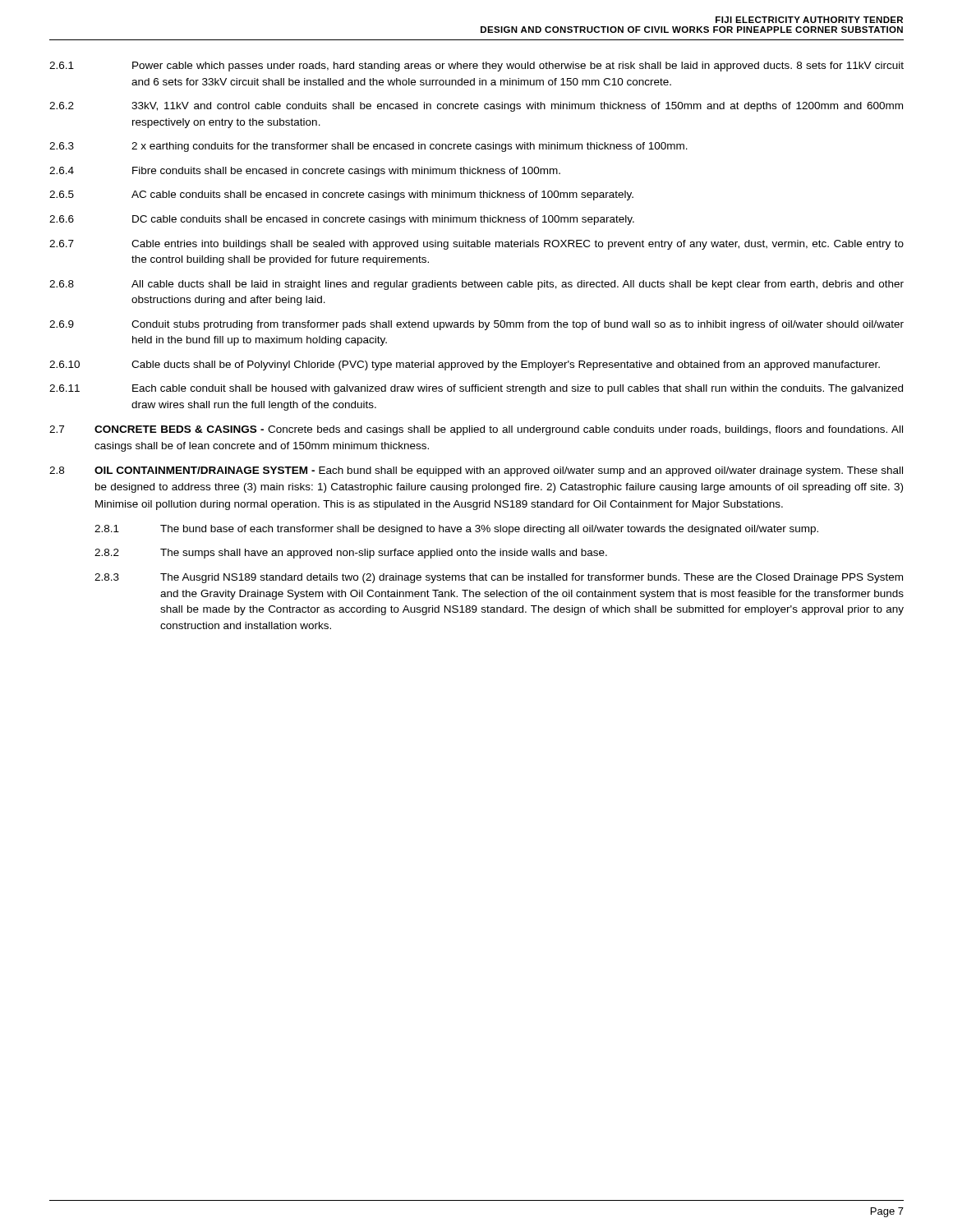Find the element starting "2.6.6 DC cable"
The width and height of the screenshot is (953, 1232).
[x=476, y=219]
